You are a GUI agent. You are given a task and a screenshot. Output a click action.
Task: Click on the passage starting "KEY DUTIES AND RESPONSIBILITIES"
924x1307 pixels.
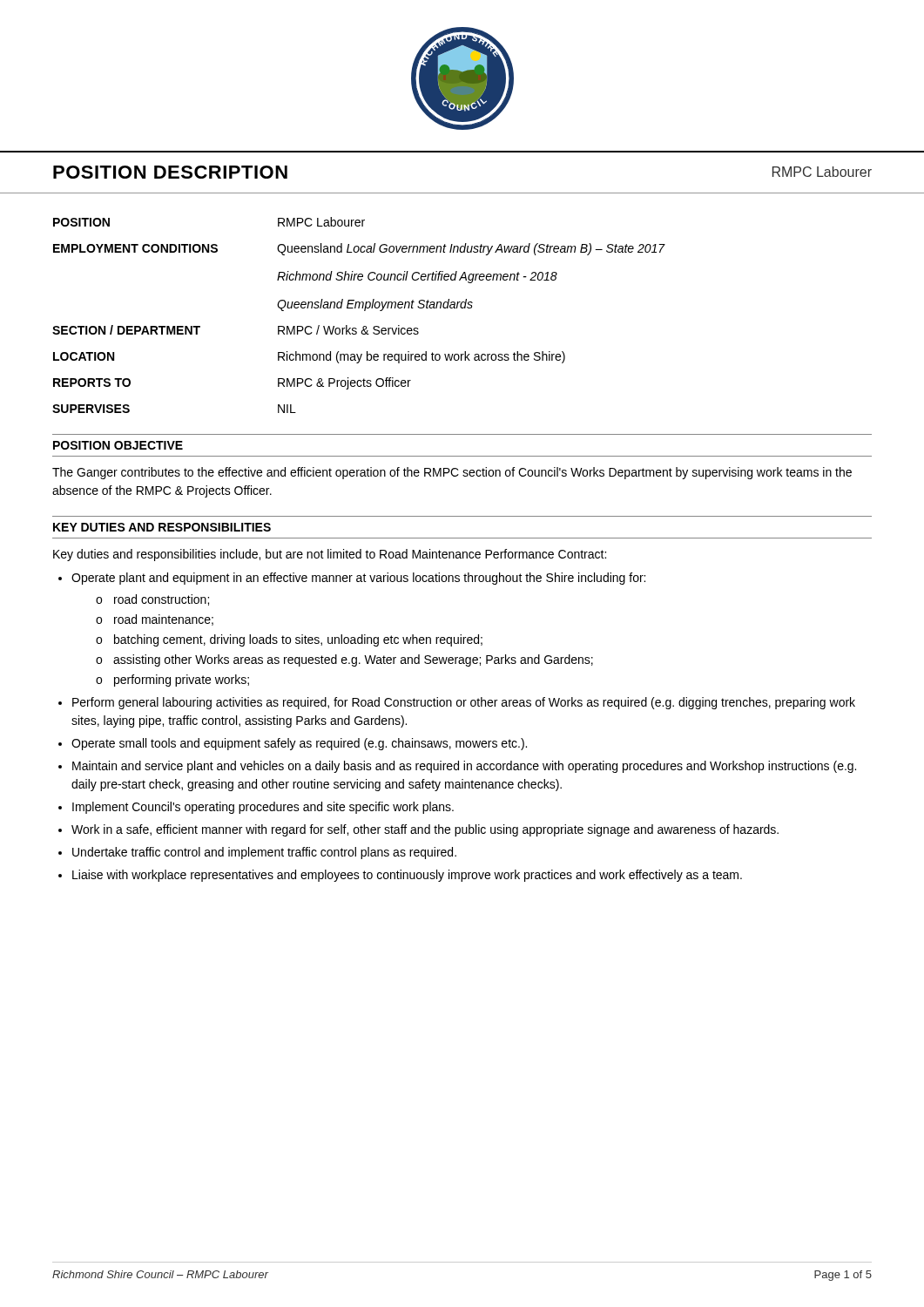coord(162,527)
